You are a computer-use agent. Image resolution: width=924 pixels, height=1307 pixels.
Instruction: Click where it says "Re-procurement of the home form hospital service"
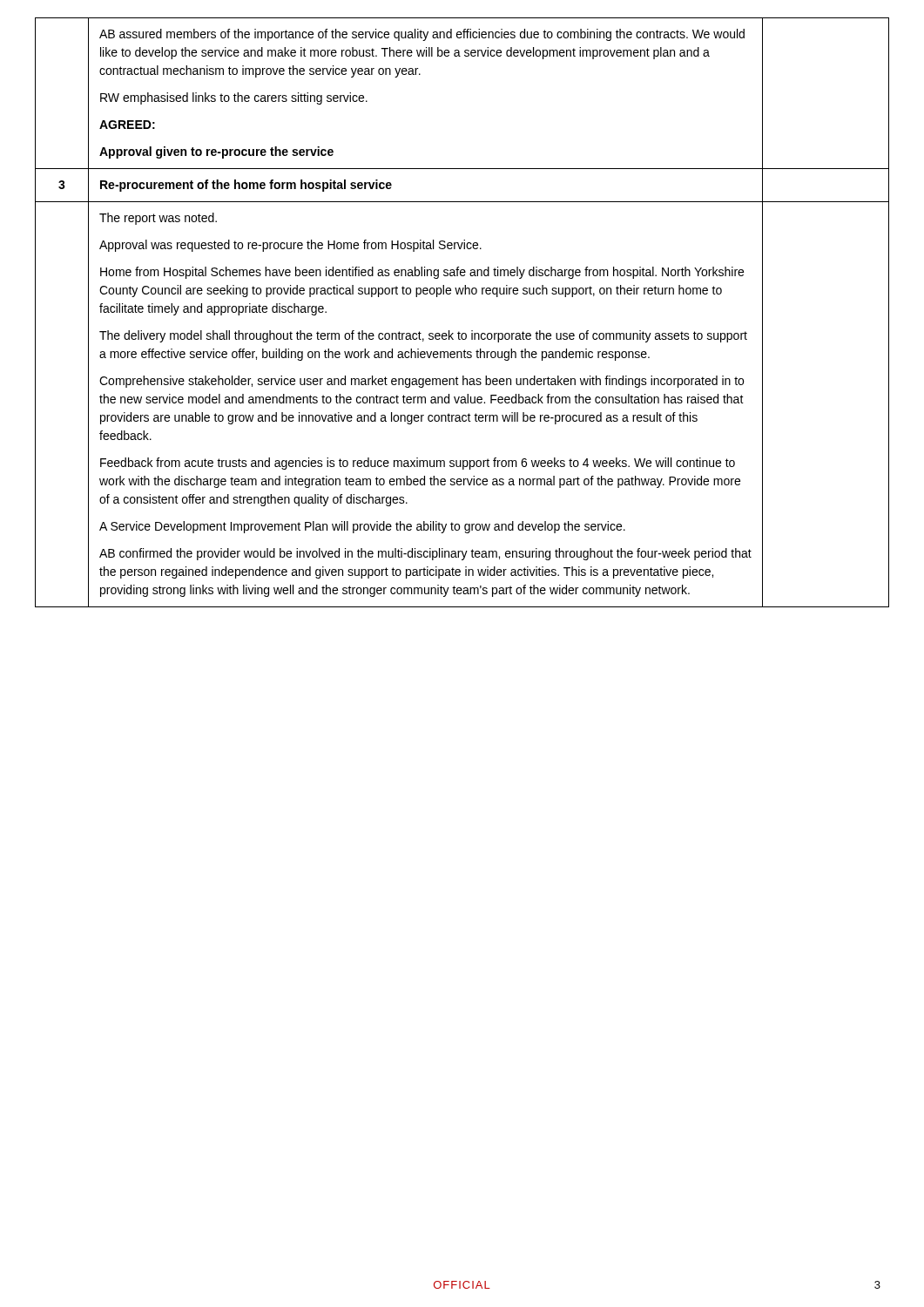(246, 185)
